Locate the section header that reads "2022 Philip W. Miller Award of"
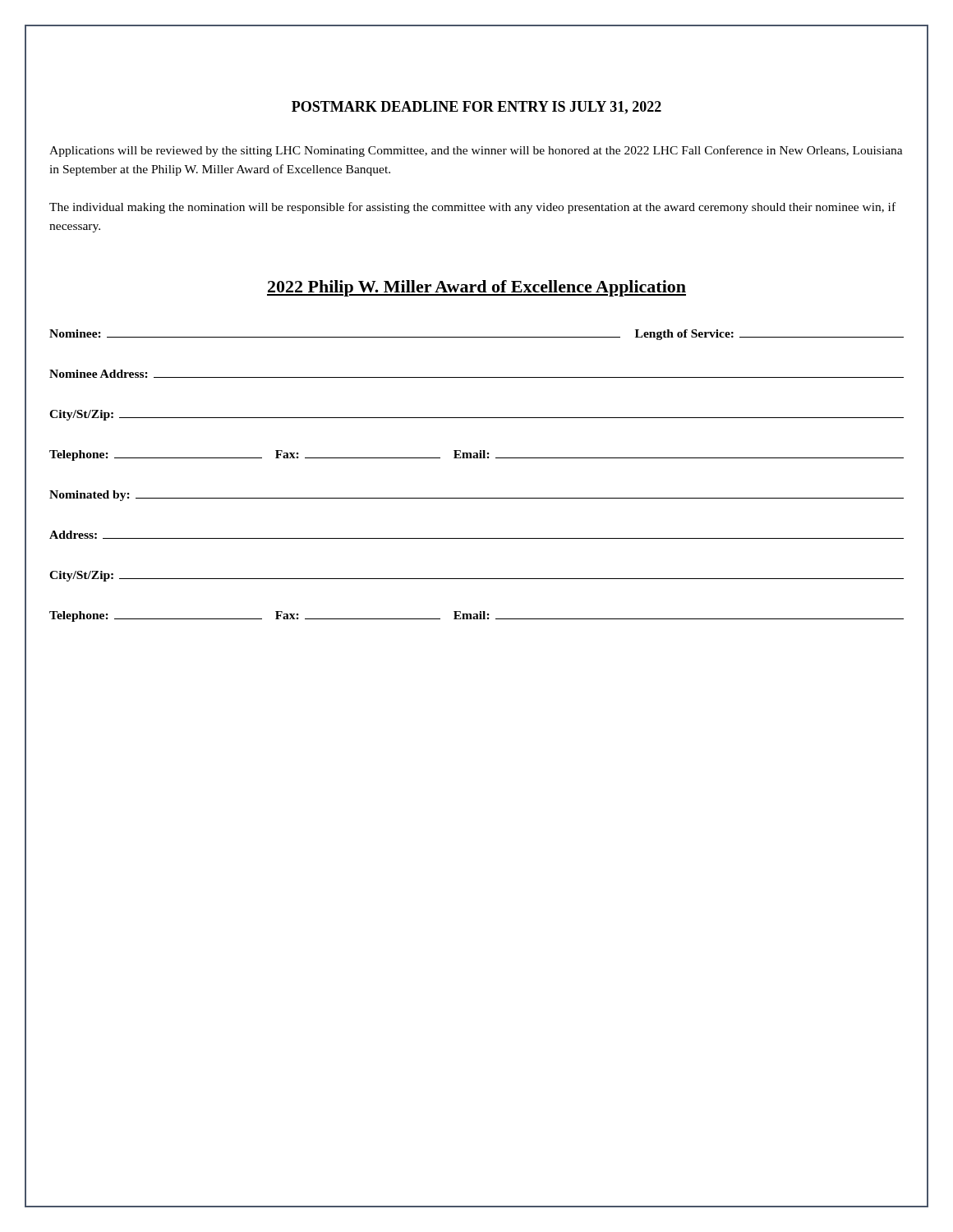Screen dimensions: 1232x953 (476, 286)
